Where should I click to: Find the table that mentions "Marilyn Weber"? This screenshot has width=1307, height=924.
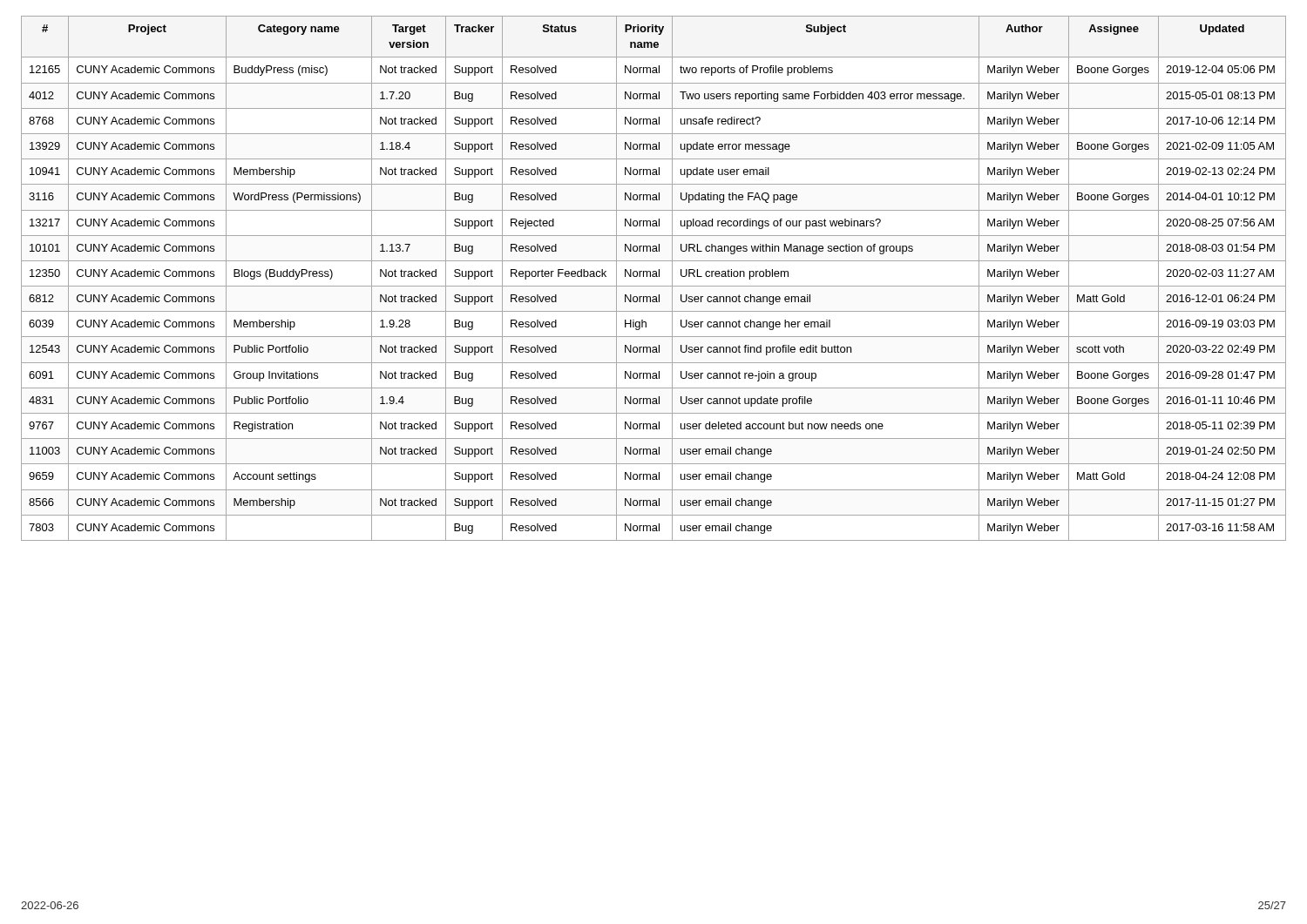click(x=654, y=278)
